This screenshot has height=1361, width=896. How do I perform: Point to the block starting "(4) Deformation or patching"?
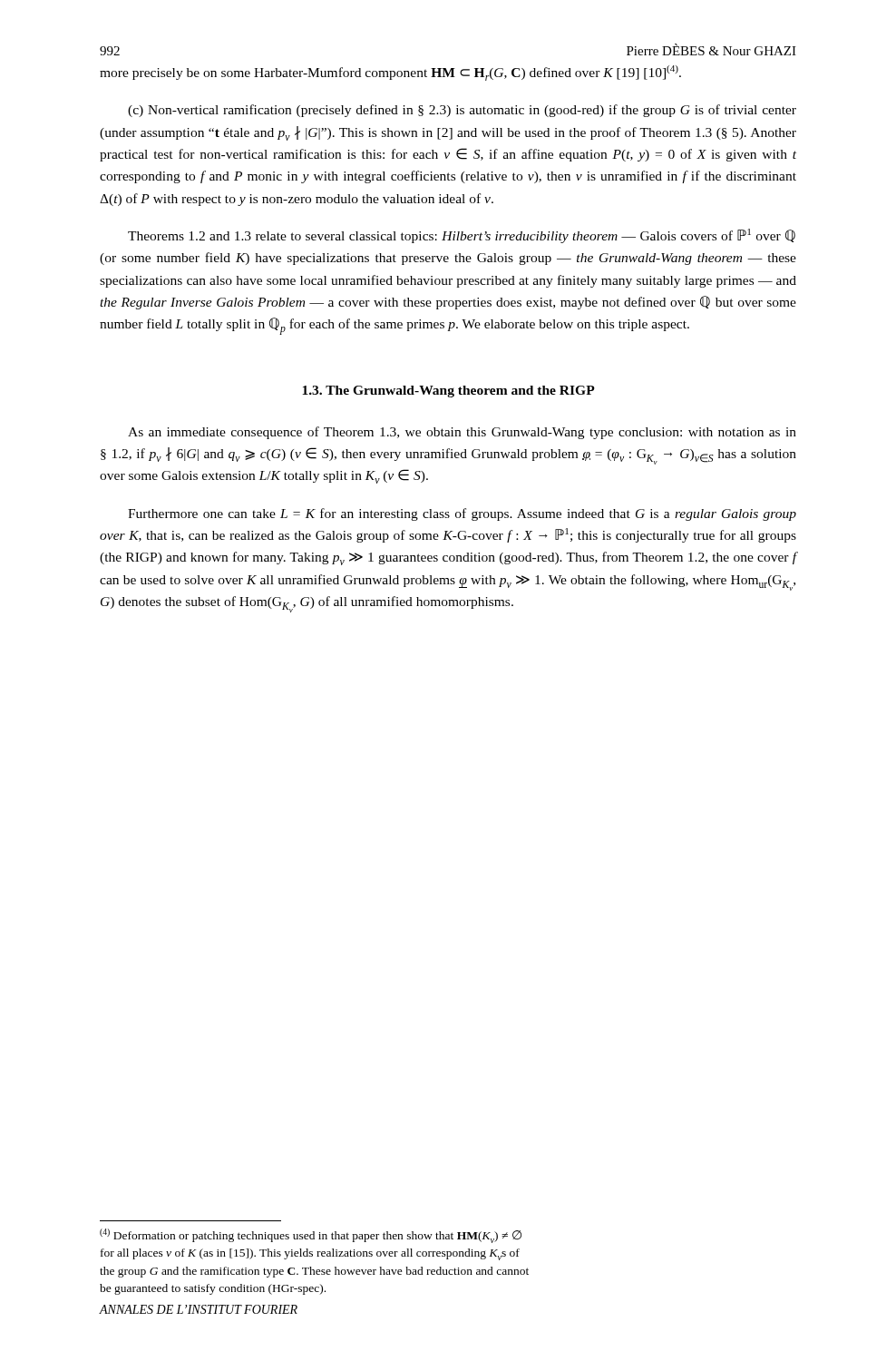pyautogui.click(x=314, y=1261)
